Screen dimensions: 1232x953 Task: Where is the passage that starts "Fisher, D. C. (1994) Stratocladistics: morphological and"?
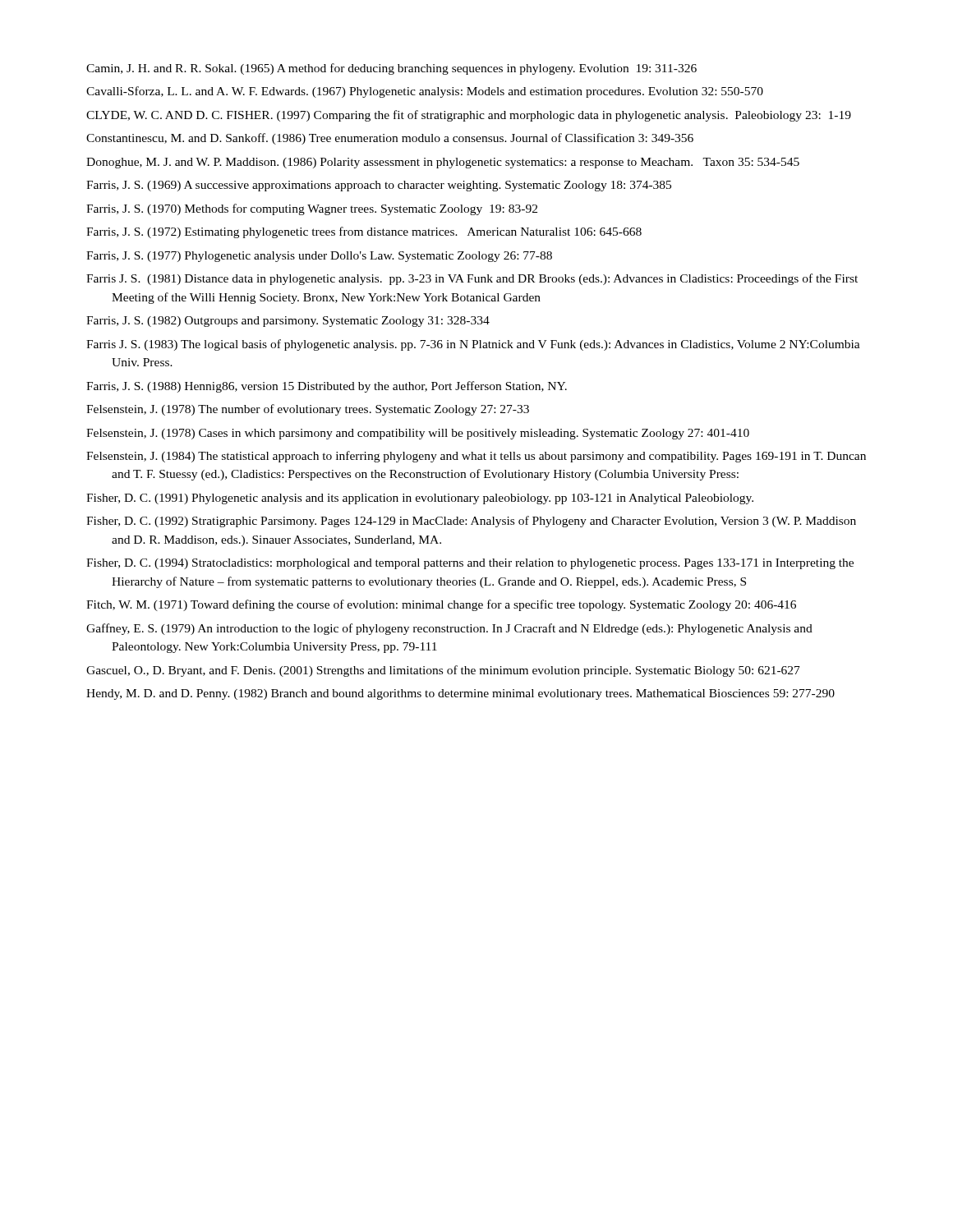point(470,572)
